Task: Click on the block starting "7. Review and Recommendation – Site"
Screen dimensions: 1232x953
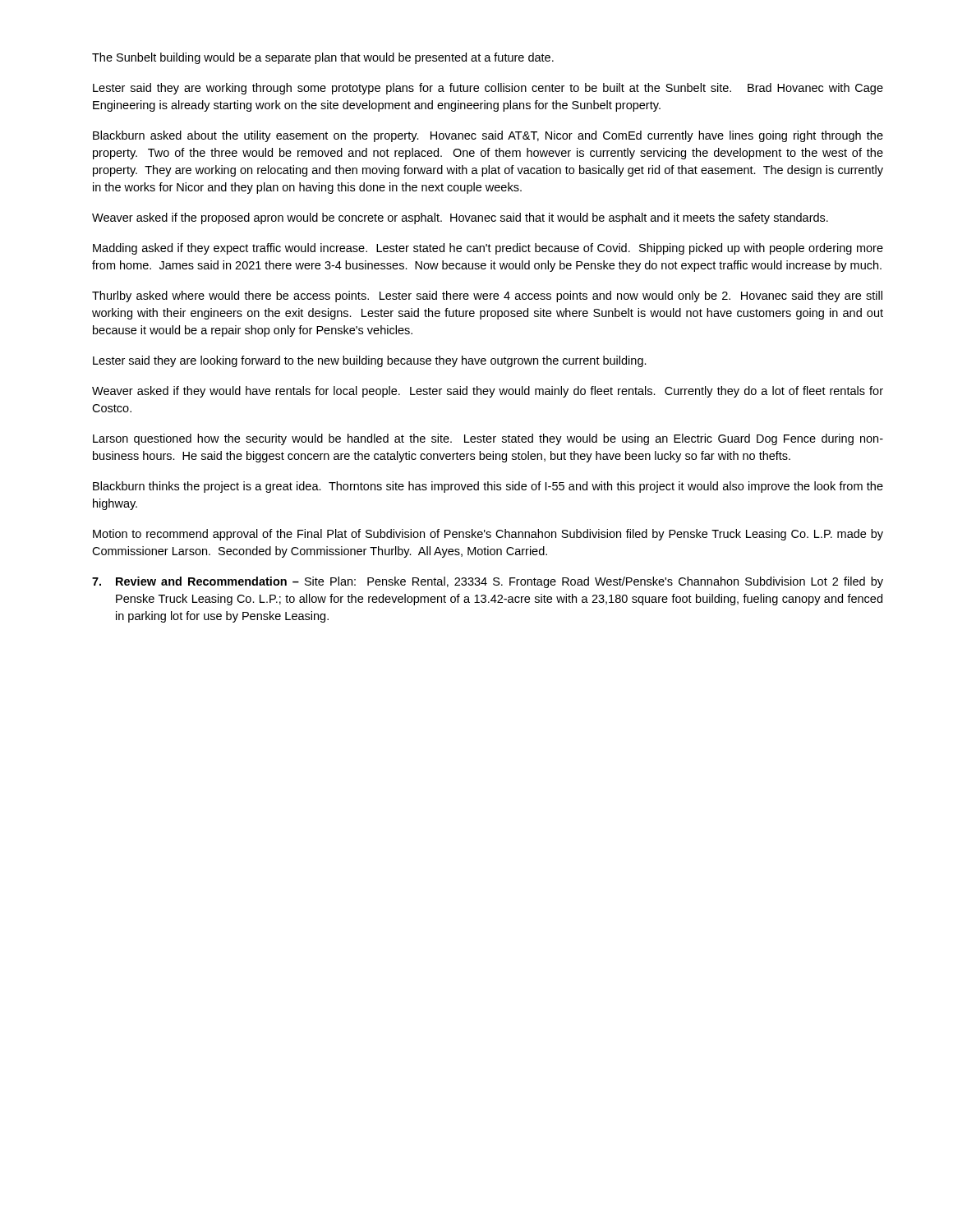Action: point(488,599)
